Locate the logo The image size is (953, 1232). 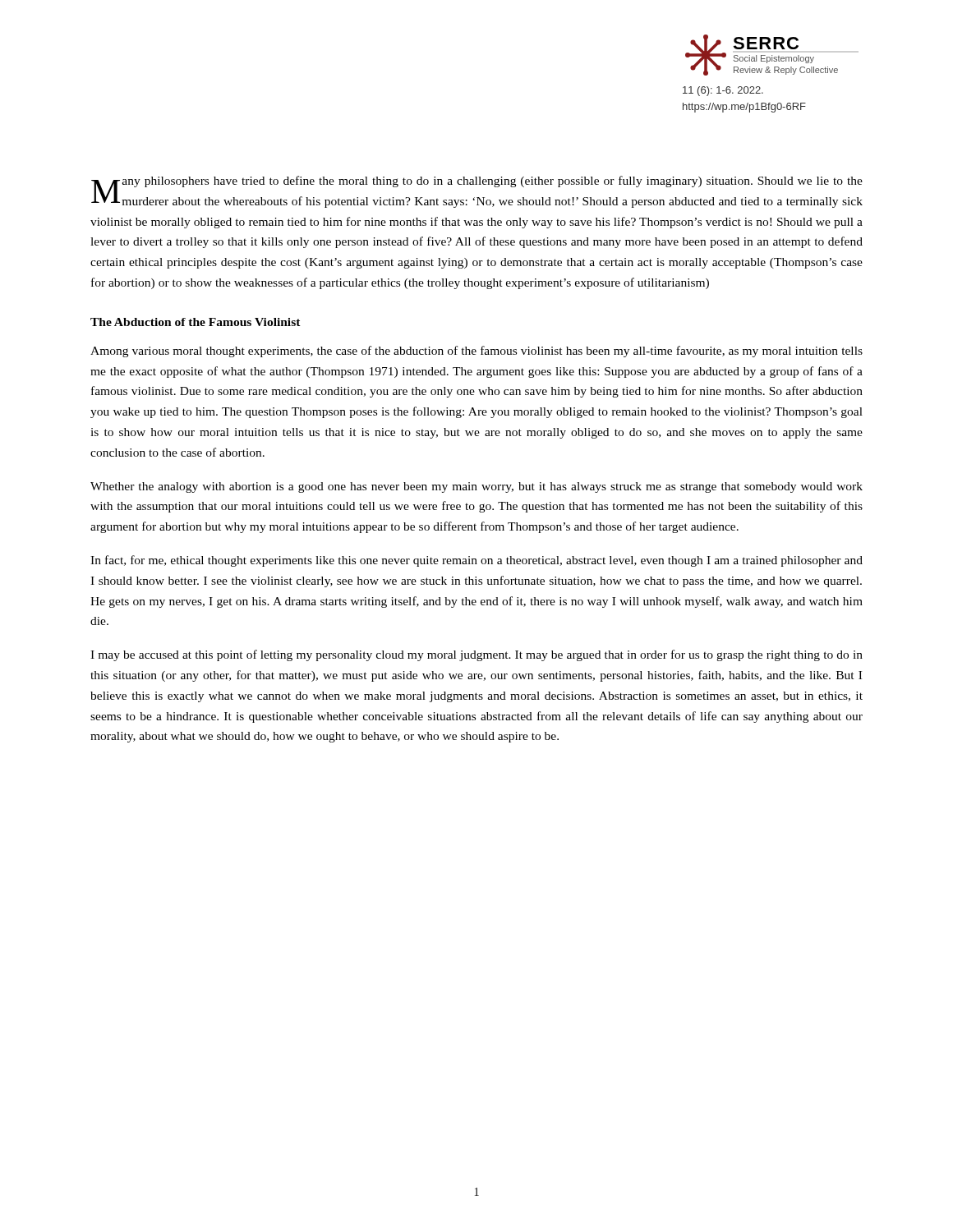point(772,73)
